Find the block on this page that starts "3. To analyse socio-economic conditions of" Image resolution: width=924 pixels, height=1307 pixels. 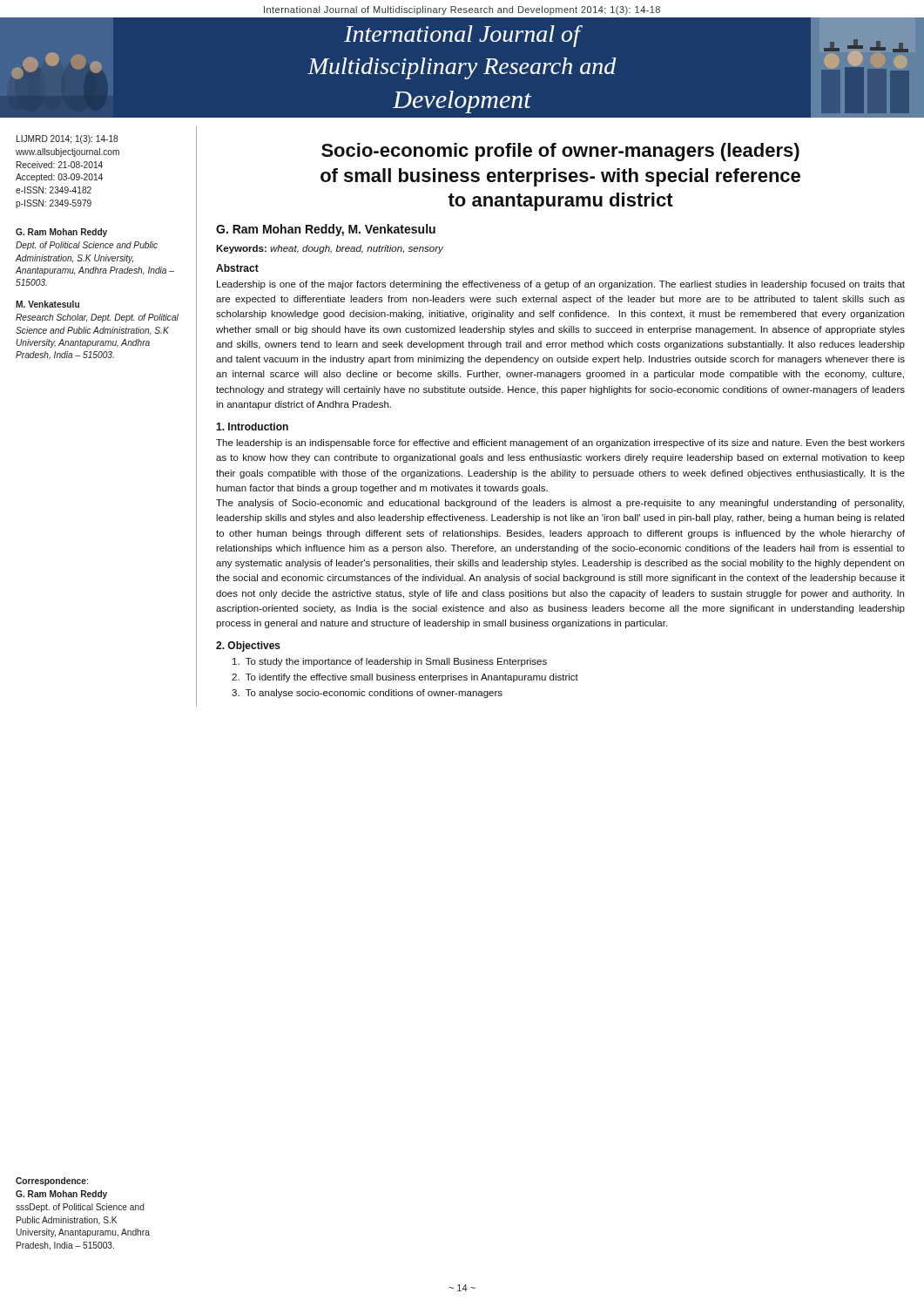(367, 693)
